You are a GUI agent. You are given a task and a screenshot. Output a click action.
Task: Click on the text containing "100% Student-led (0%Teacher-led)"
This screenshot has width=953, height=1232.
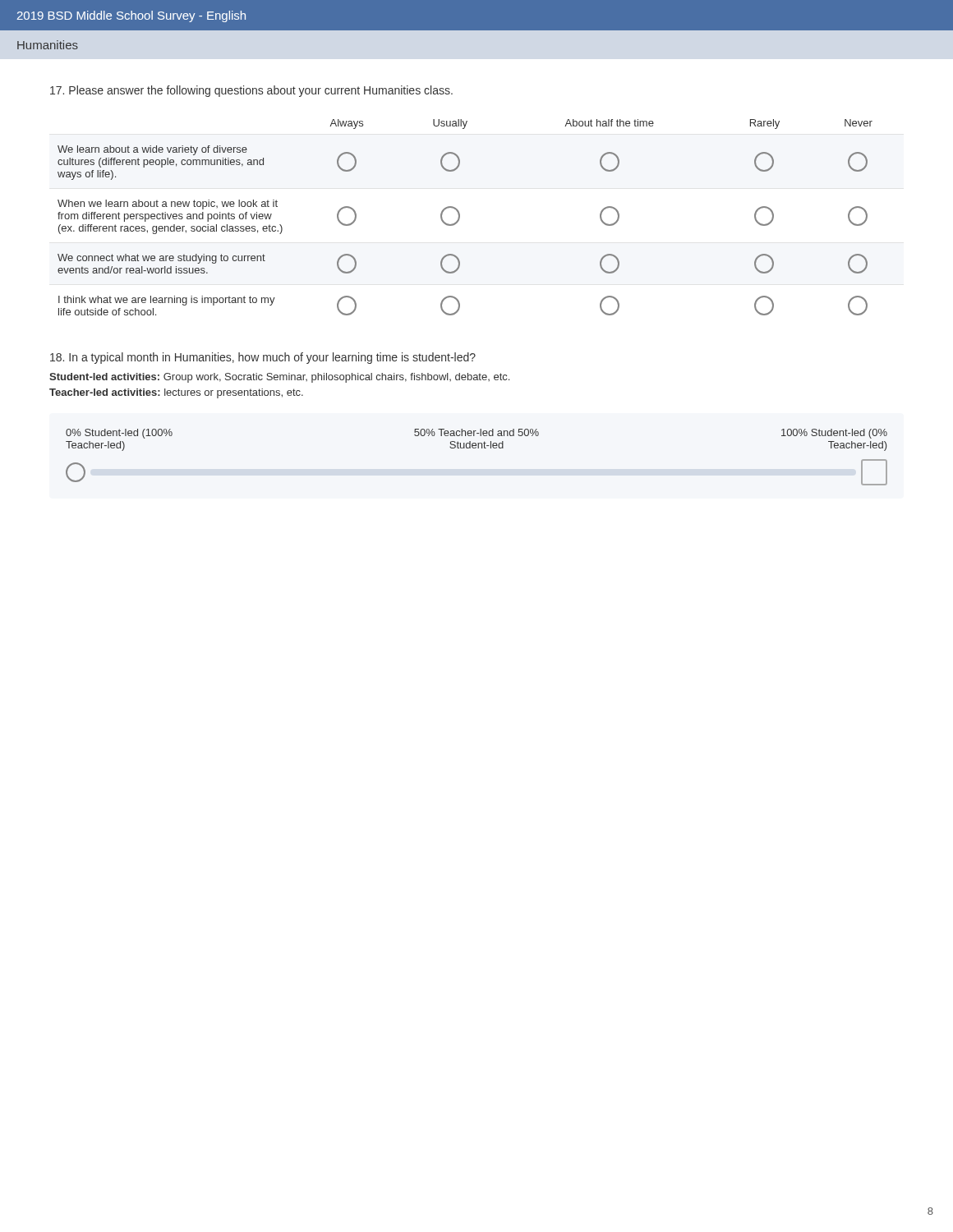tap(834, 439)
